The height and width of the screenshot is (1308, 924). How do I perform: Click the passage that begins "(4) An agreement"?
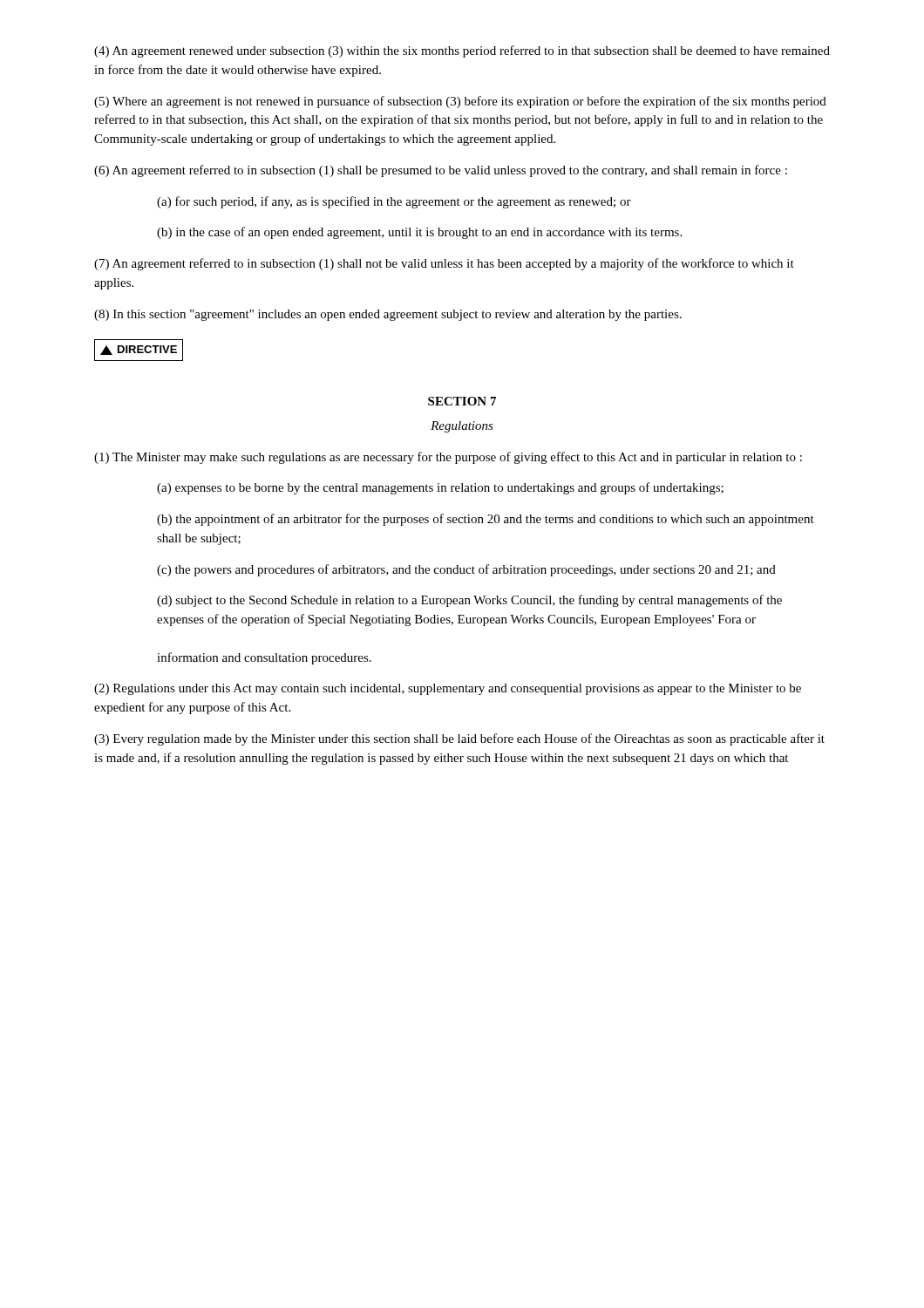pyautogui.click(x=462, y=60)
